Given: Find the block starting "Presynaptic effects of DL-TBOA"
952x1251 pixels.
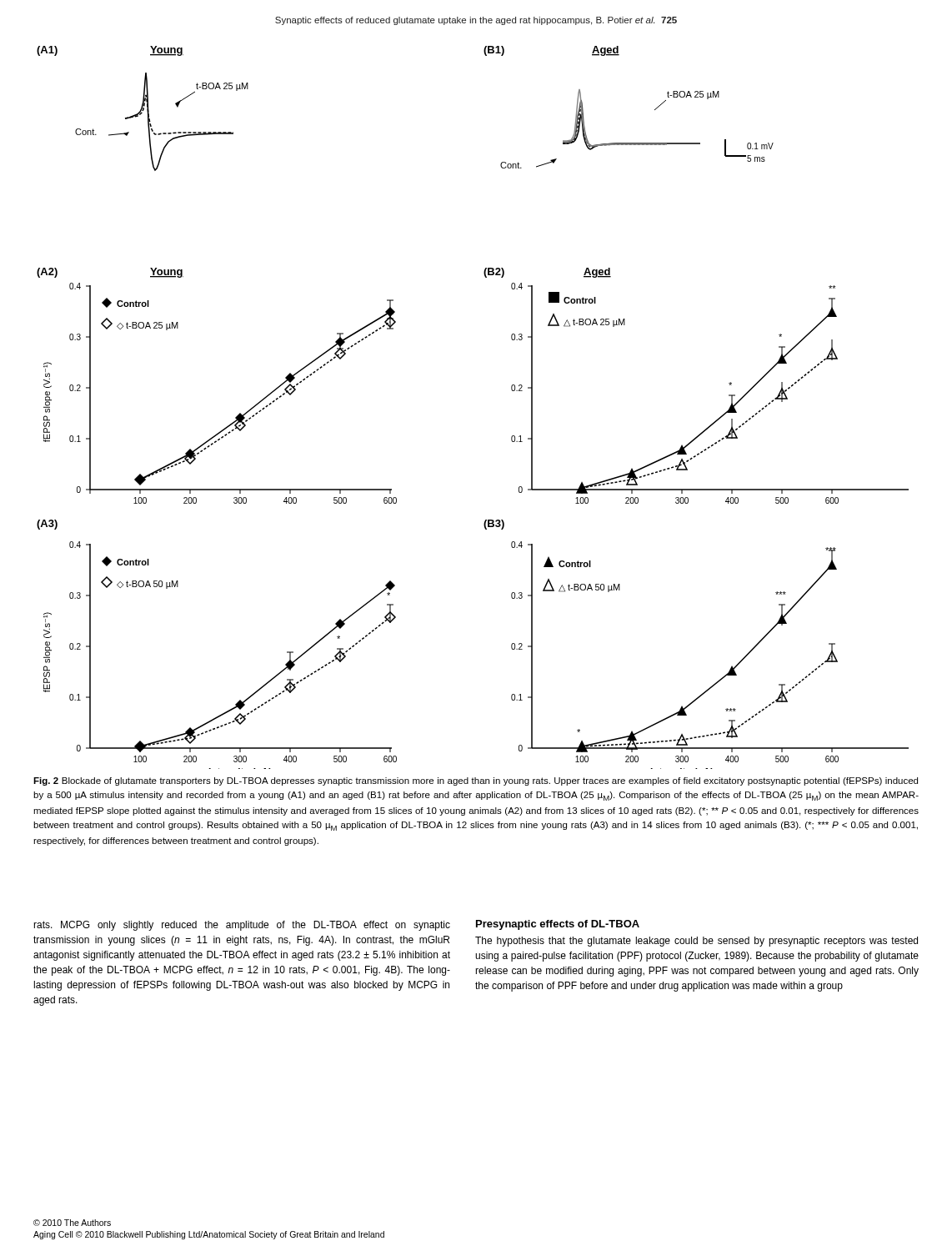Looking at the screenshot, I should pyautogui.click(x=557, y=924).
